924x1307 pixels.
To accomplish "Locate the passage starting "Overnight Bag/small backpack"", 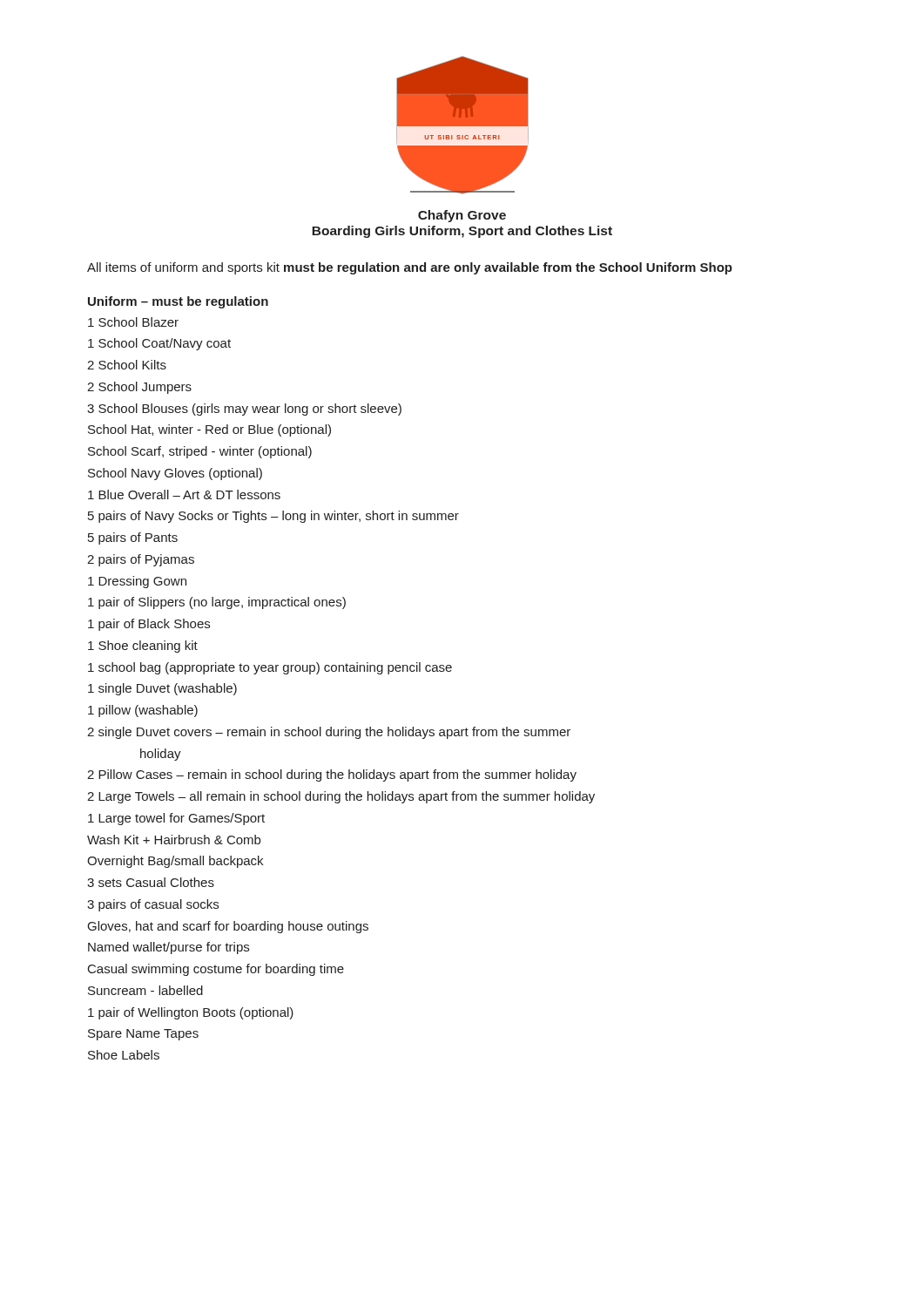I will click(175, 861).
